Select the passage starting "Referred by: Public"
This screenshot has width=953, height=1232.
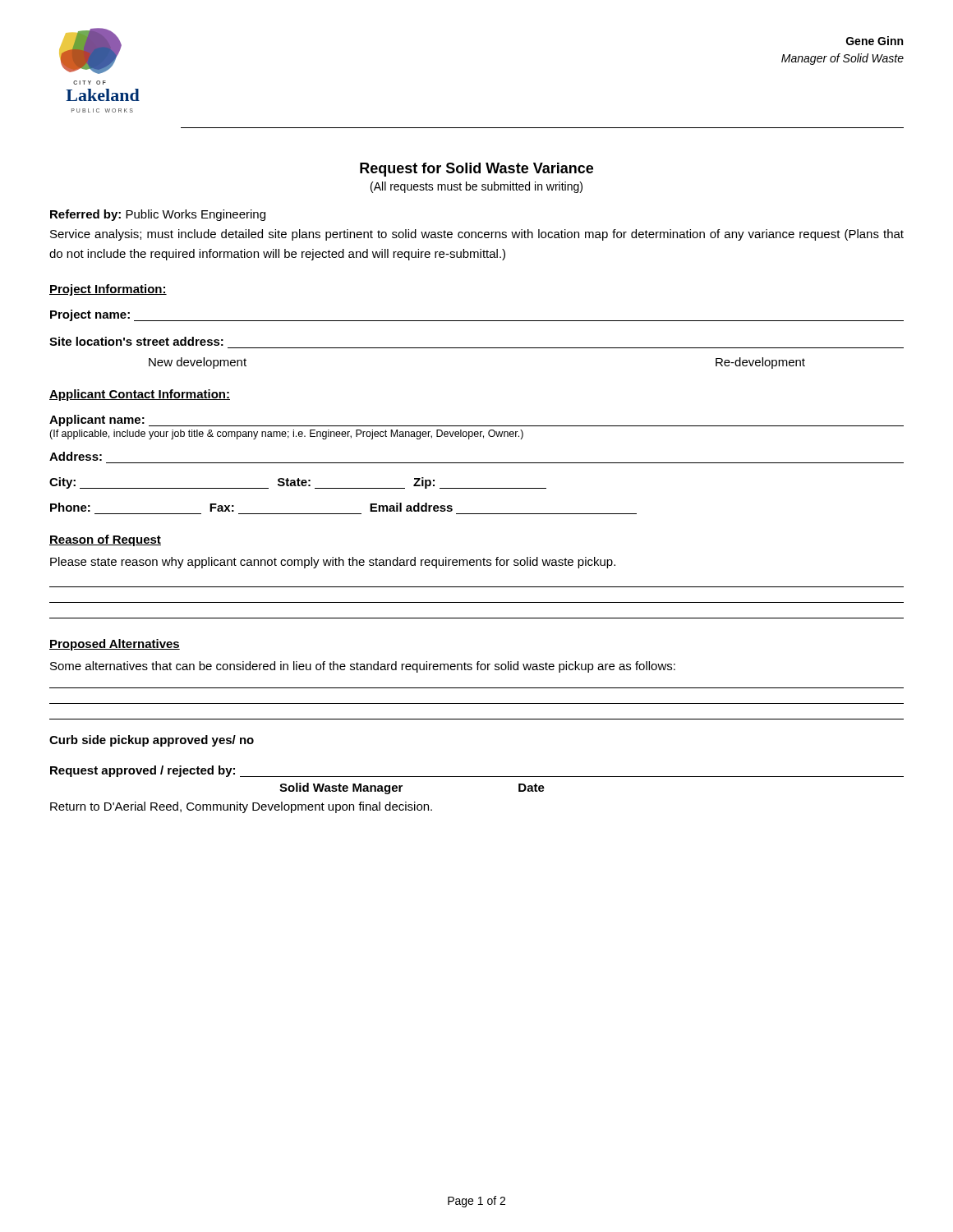[x=476, y=234]
